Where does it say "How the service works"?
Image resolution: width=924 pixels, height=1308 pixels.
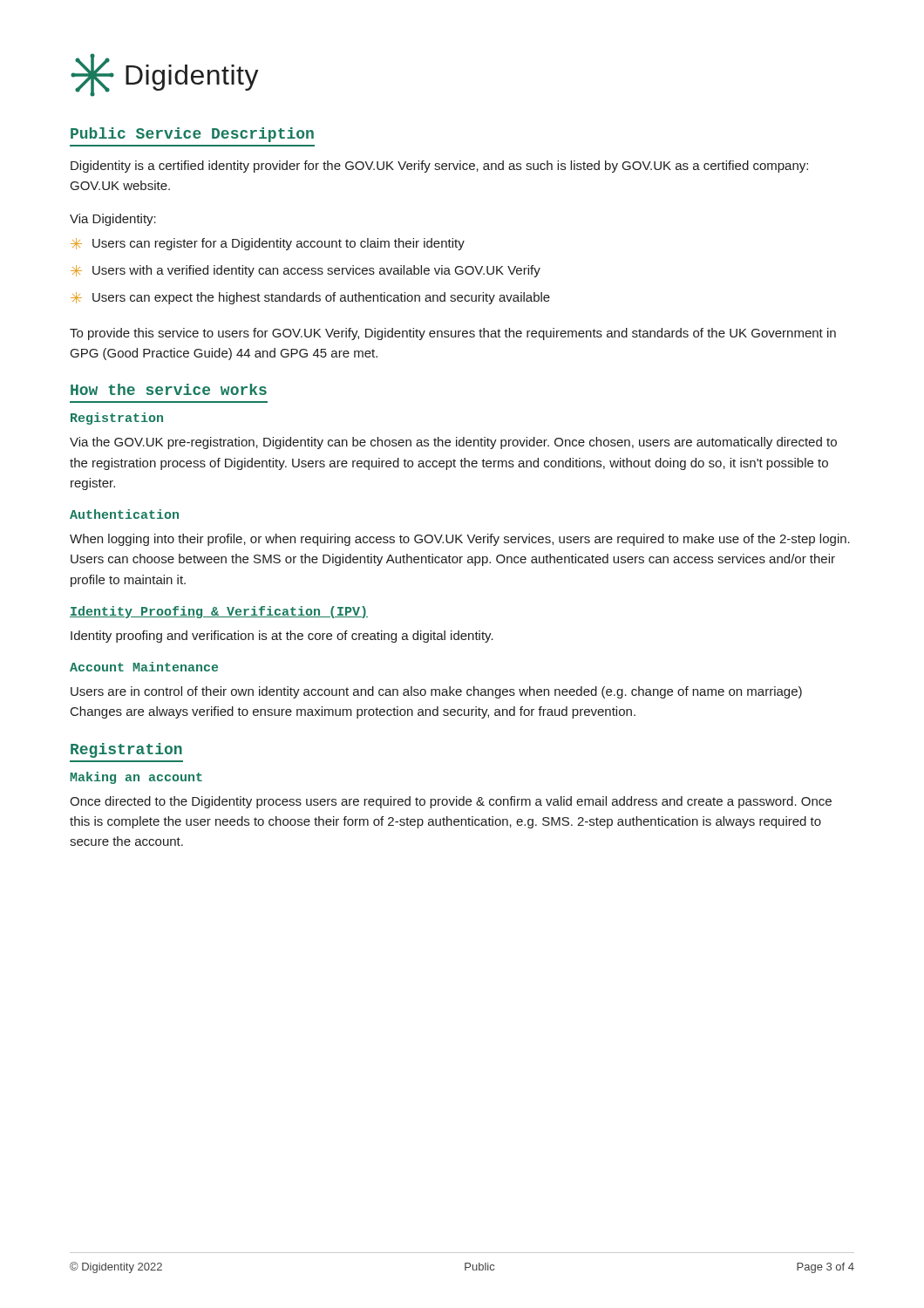169,393
